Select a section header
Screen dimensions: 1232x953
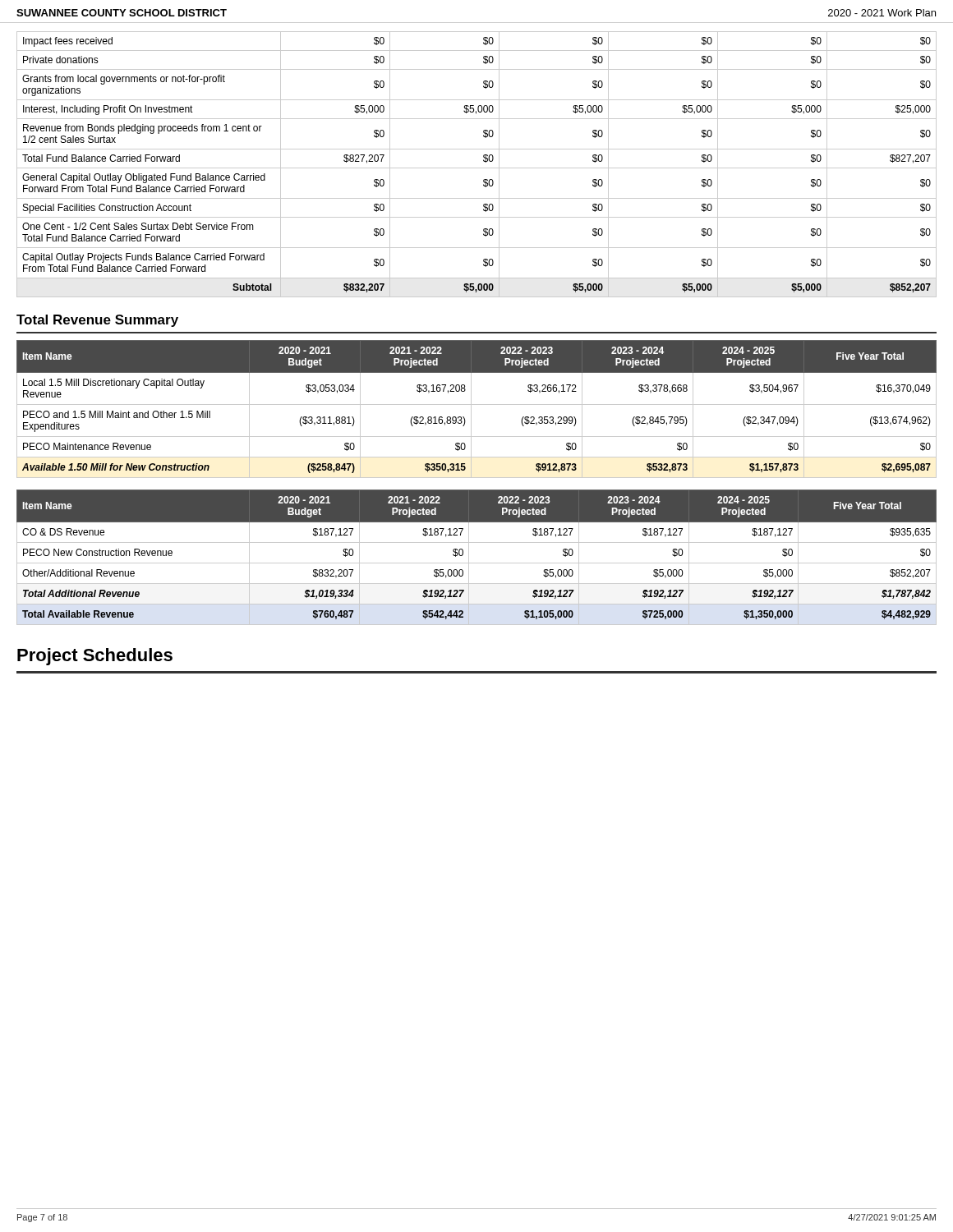click(x=97, y=320)
